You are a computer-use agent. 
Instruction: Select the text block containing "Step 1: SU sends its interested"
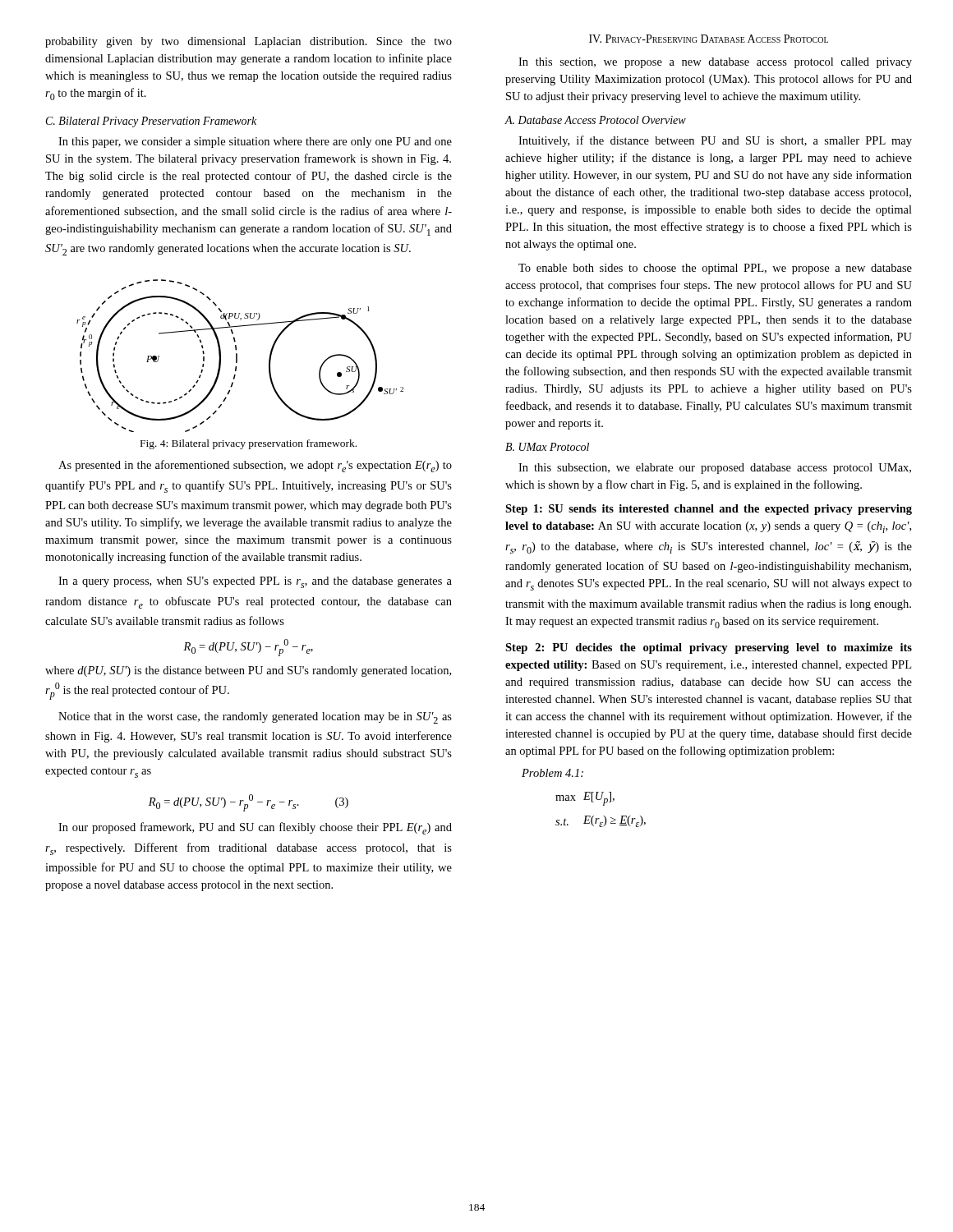[709, 566]
